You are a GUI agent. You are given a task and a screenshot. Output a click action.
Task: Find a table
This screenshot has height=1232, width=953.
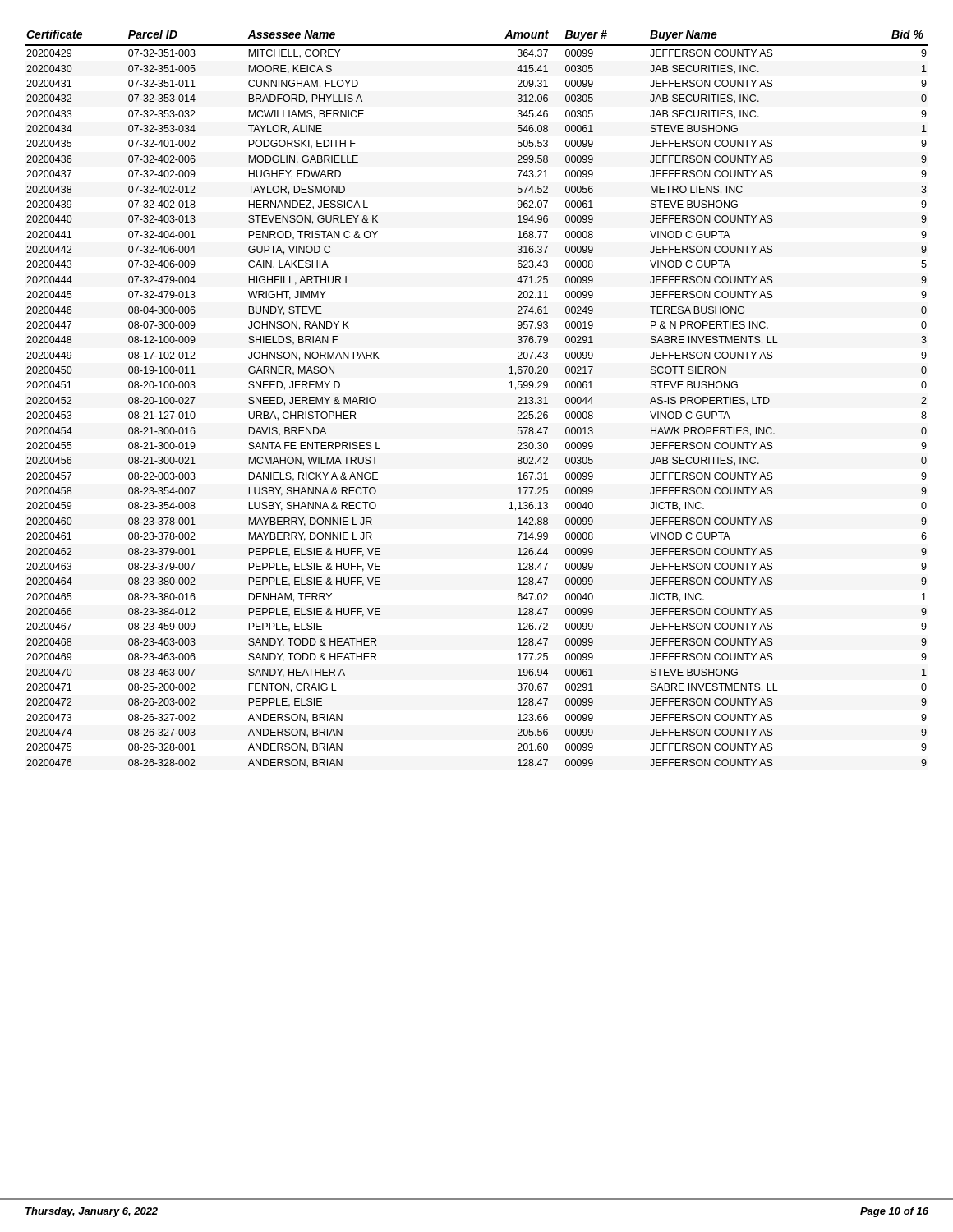[476, 398]
